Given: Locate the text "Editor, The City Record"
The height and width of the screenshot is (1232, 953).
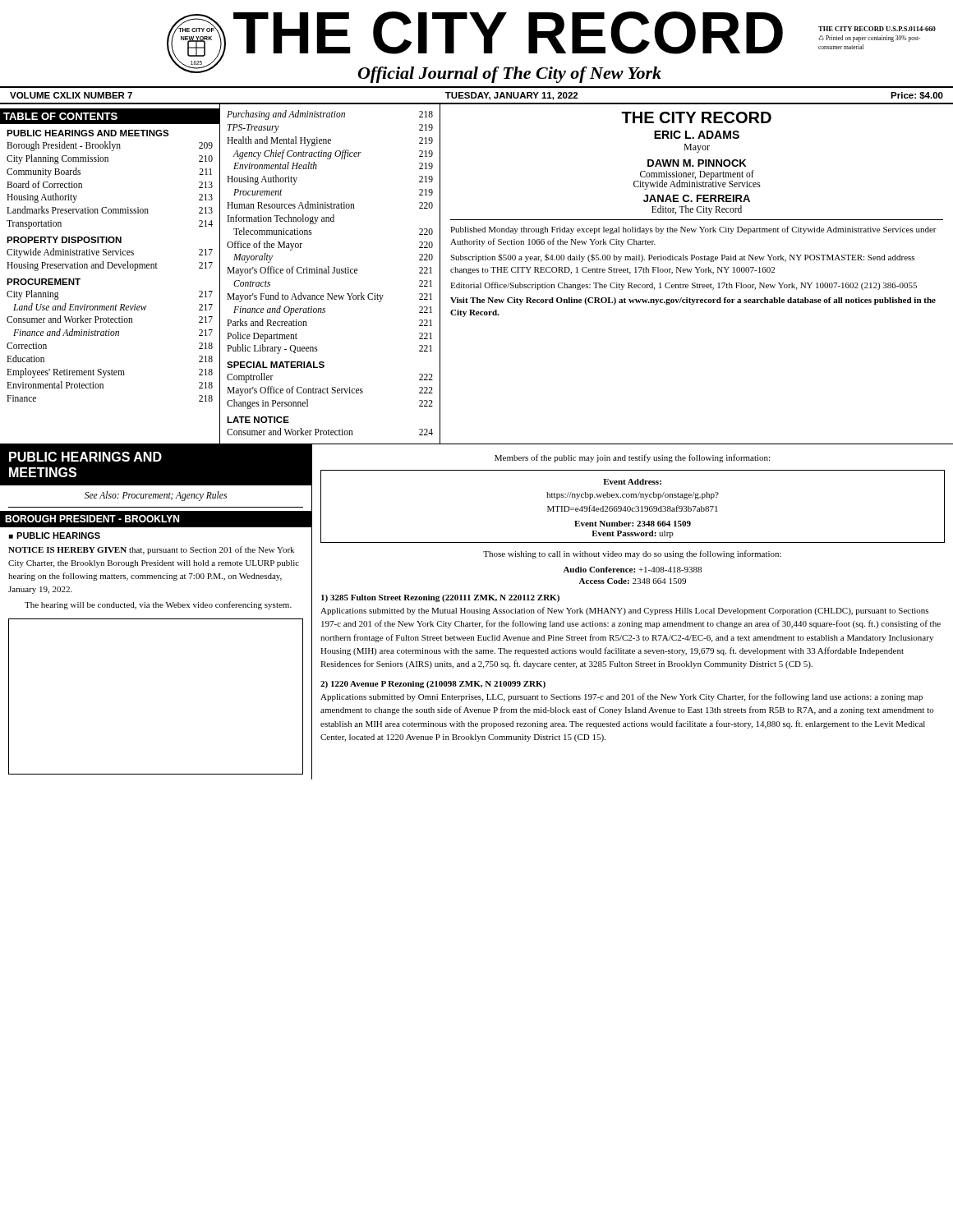Looking at the screenshot, I should point(697,209).
